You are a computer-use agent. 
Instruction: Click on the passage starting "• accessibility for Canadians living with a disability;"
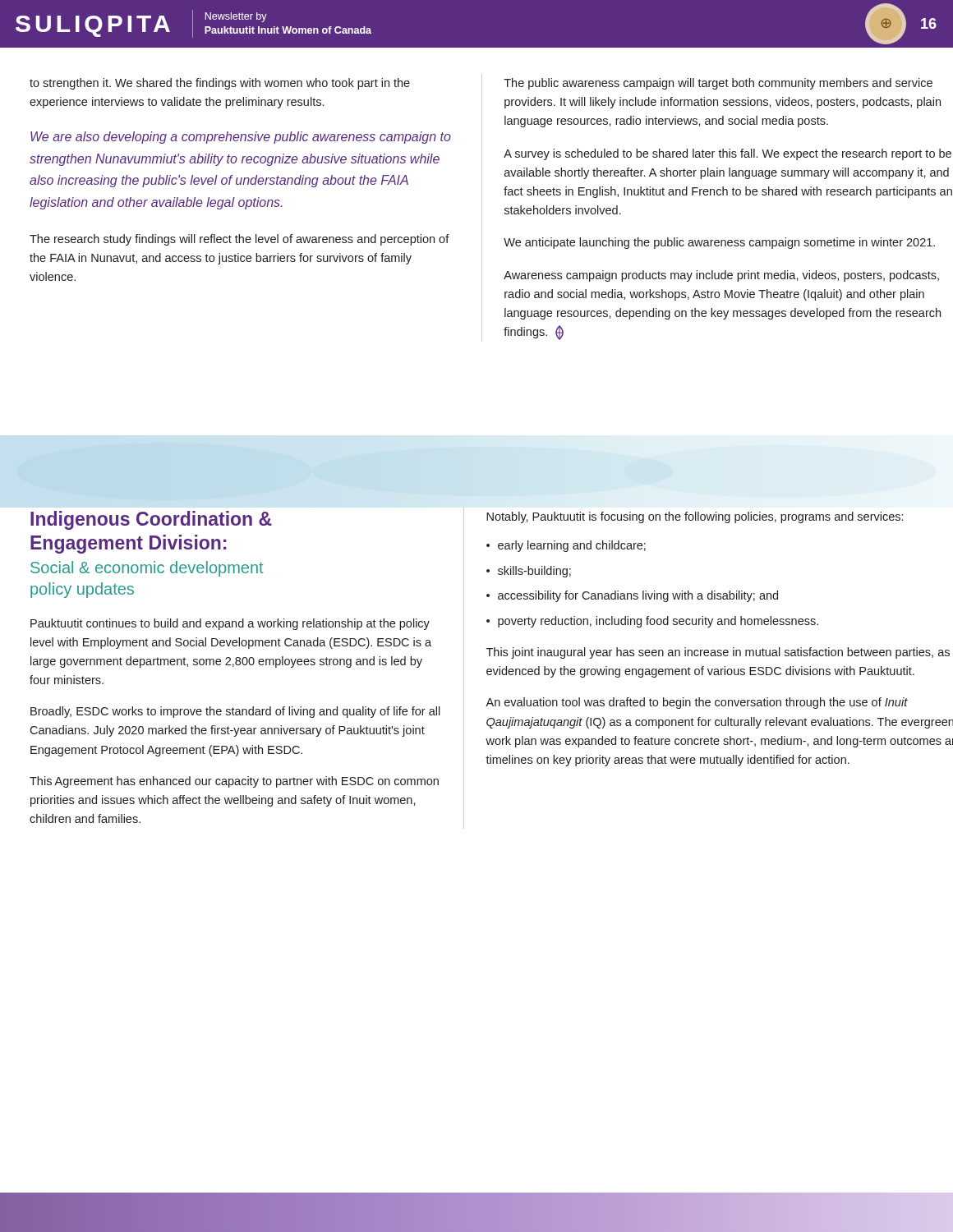pos(632,596)
